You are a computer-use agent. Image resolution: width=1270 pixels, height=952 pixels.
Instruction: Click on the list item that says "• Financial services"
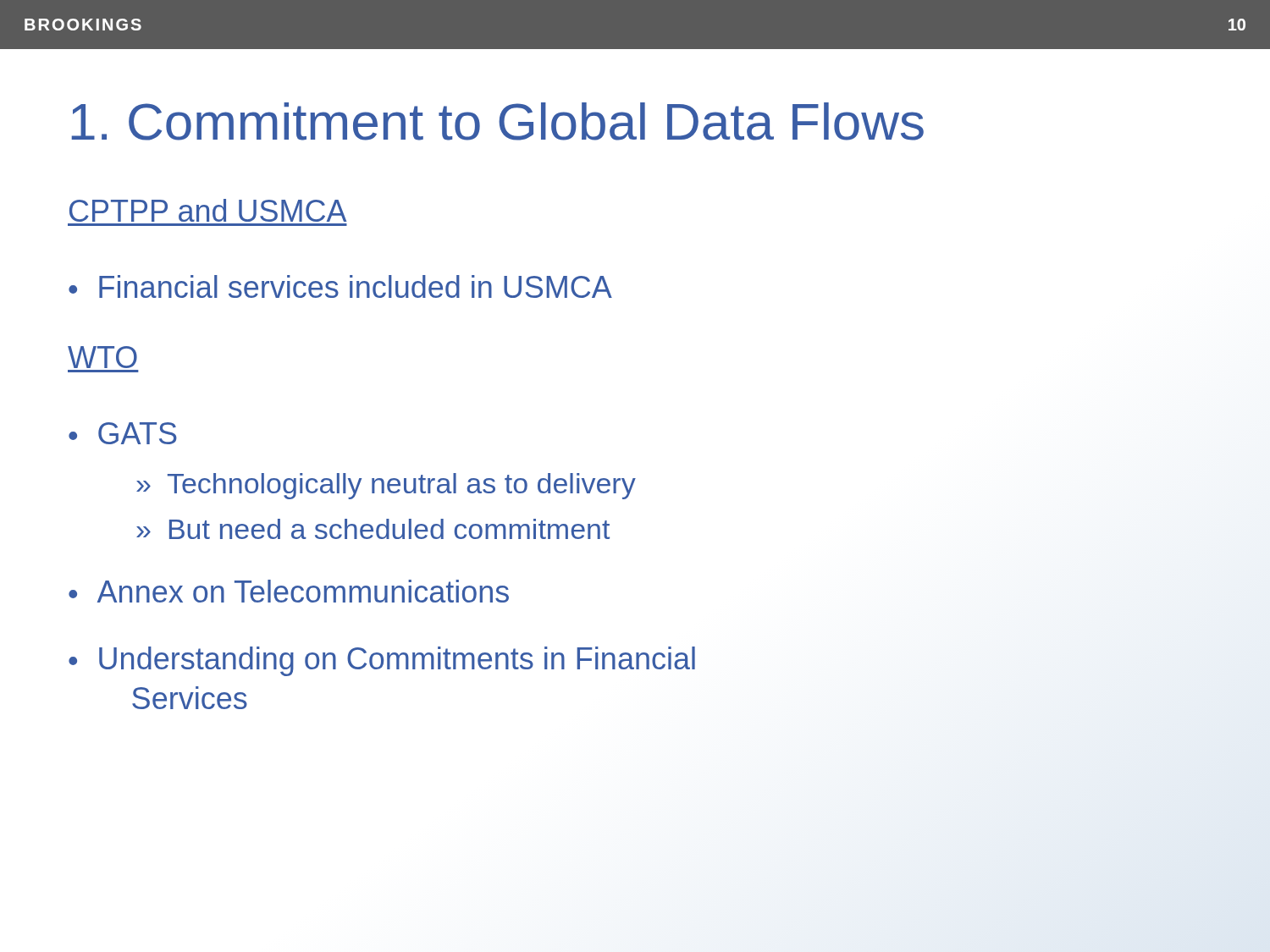tap(340, 289)
